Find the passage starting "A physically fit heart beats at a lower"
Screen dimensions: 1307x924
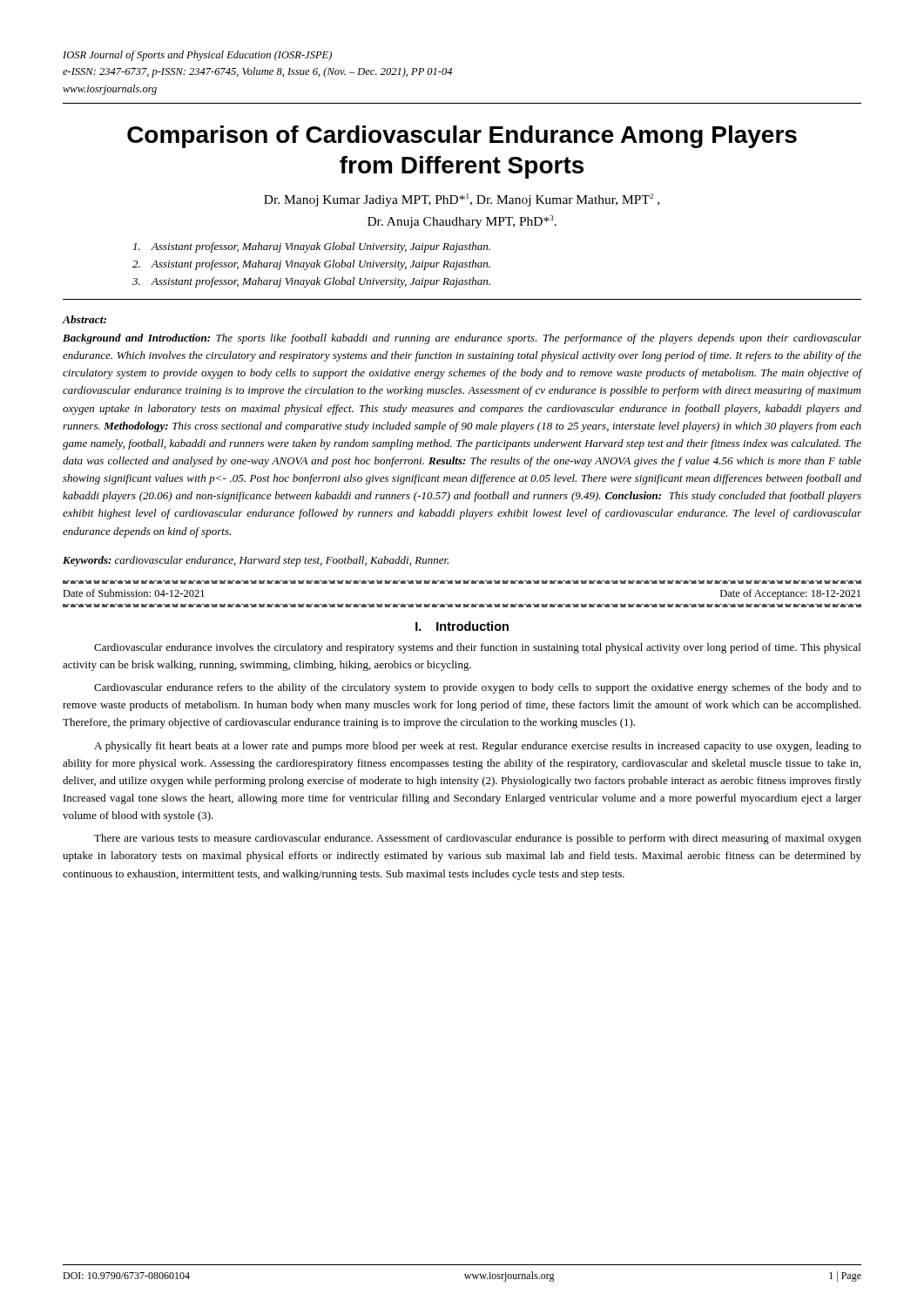462,781
